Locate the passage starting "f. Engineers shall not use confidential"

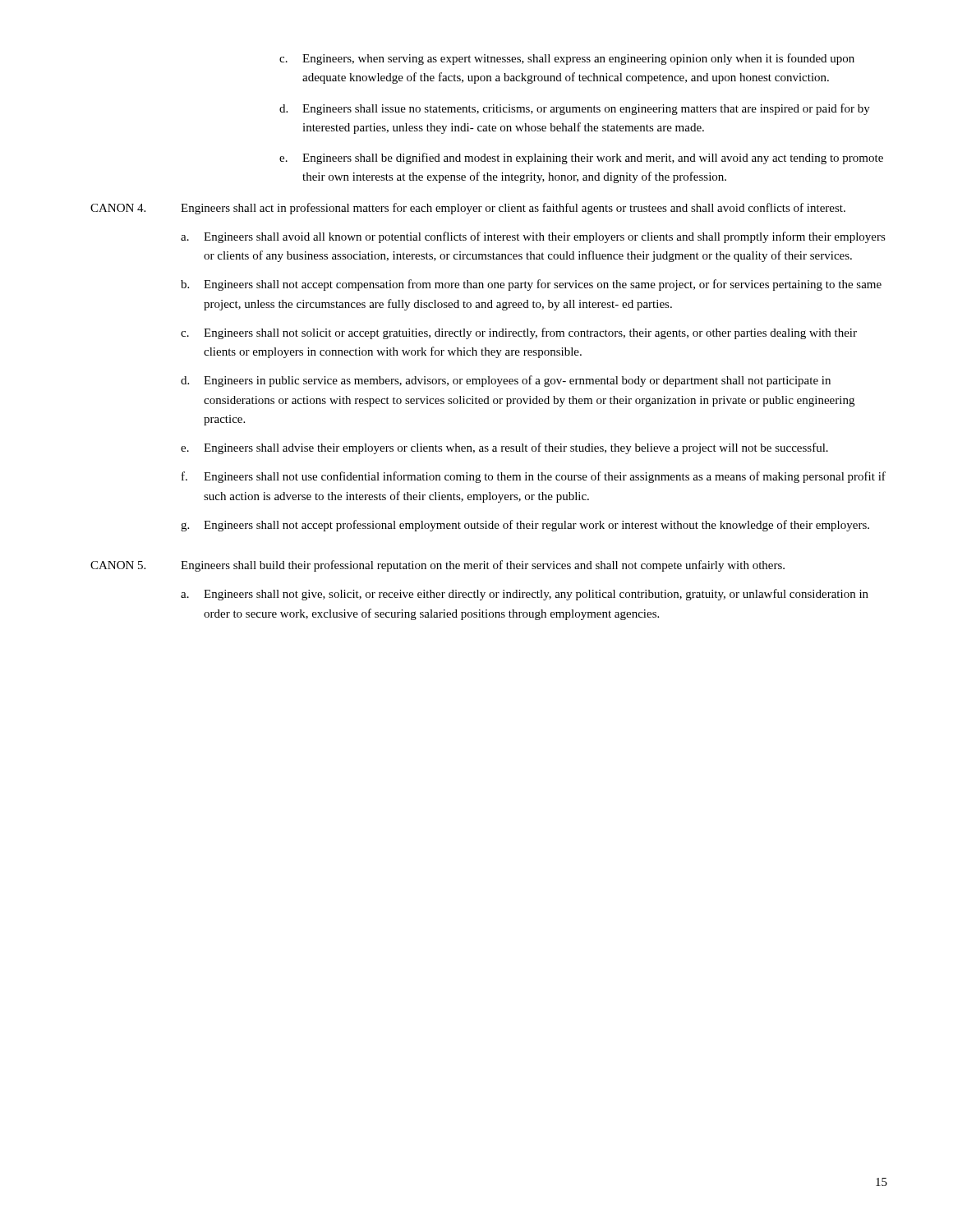[x=534, y=487]
